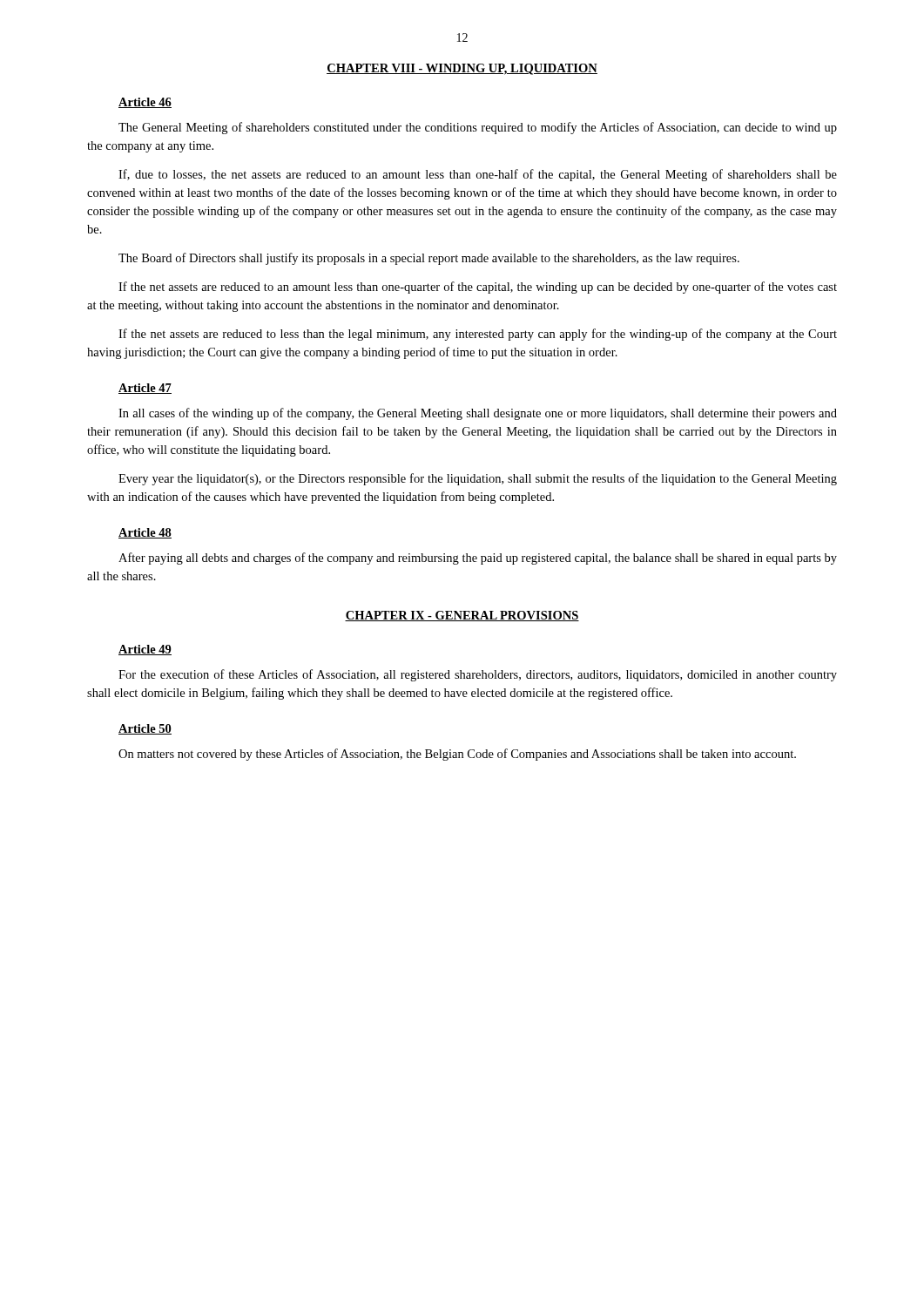The width and height of the screenshot is (924, 1307).
Task: Locate the section header containing "Article 46"
Action: (145, 102)
